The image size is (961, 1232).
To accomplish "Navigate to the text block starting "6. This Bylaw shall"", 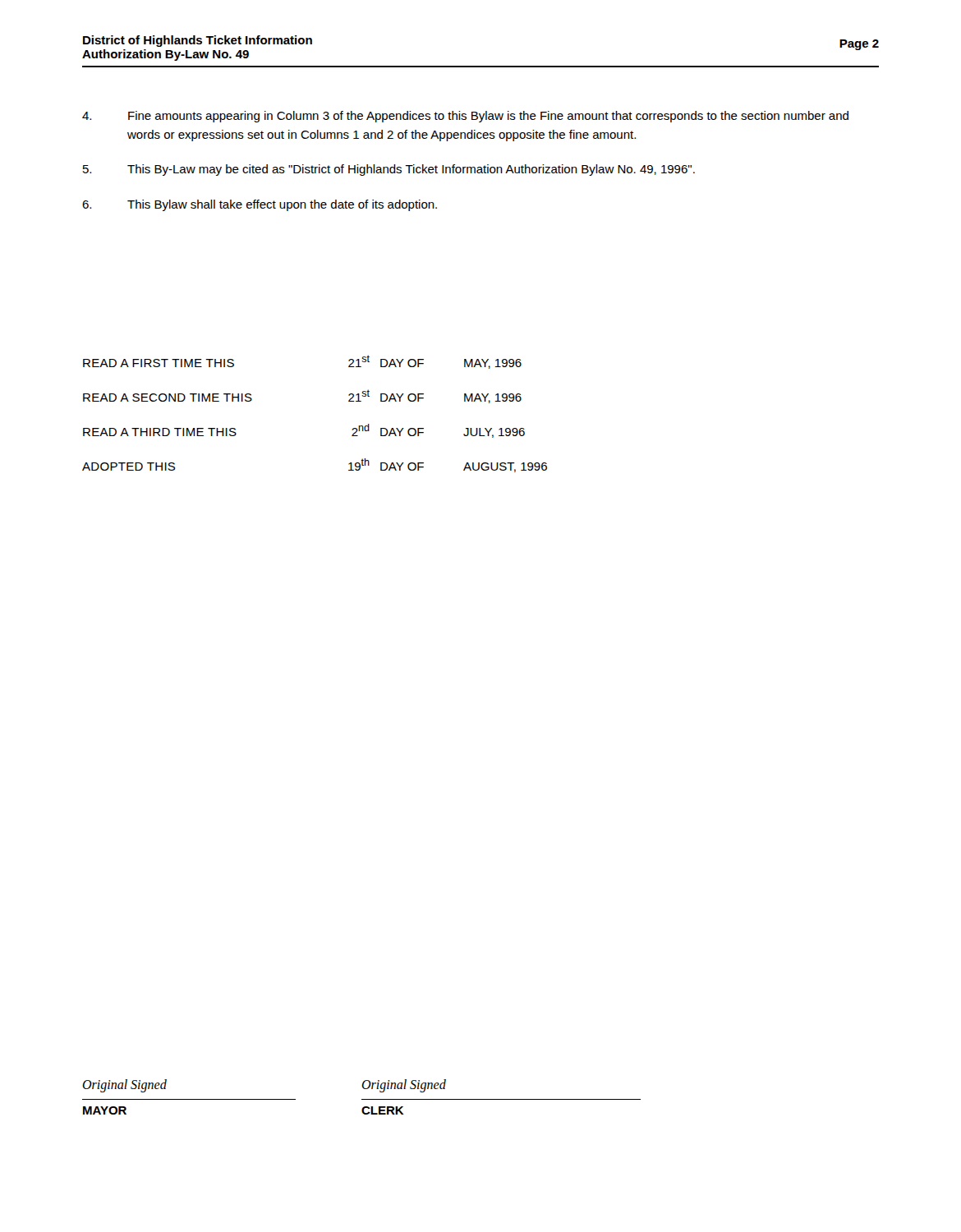I will (260, 205).
